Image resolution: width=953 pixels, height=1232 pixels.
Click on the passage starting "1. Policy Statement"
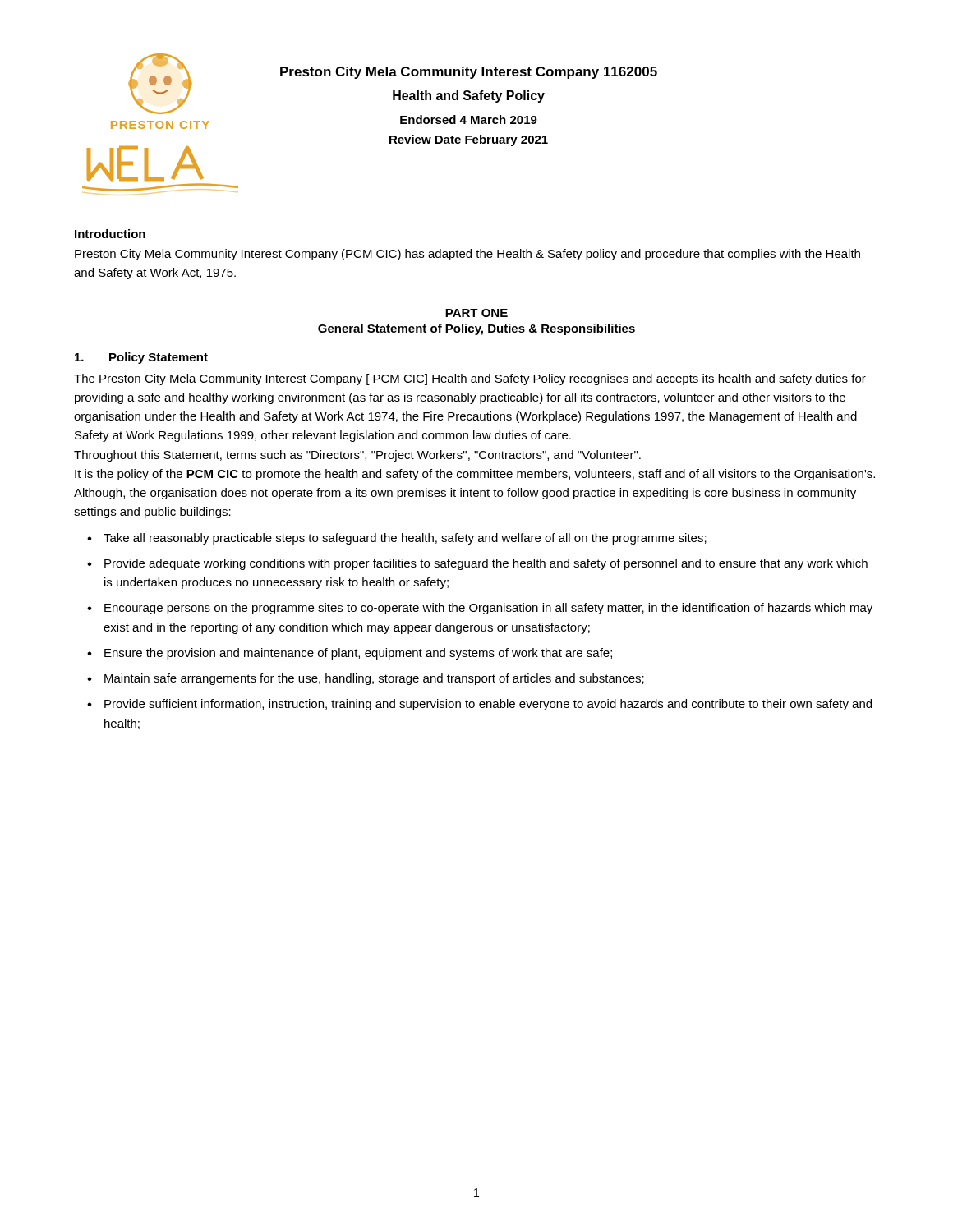click(x=141, y=356)
